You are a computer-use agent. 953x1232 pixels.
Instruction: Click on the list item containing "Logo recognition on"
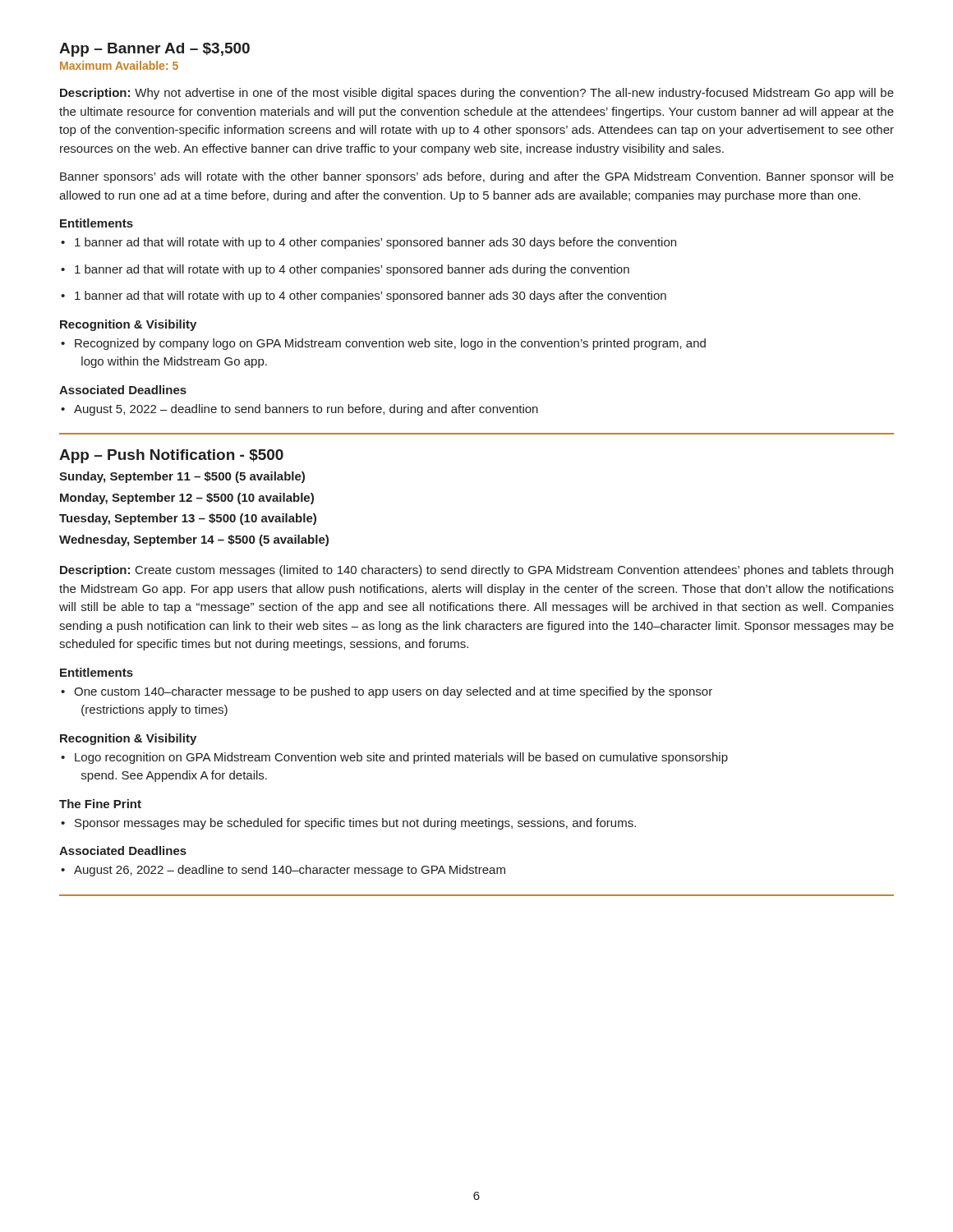pos(476,766)
